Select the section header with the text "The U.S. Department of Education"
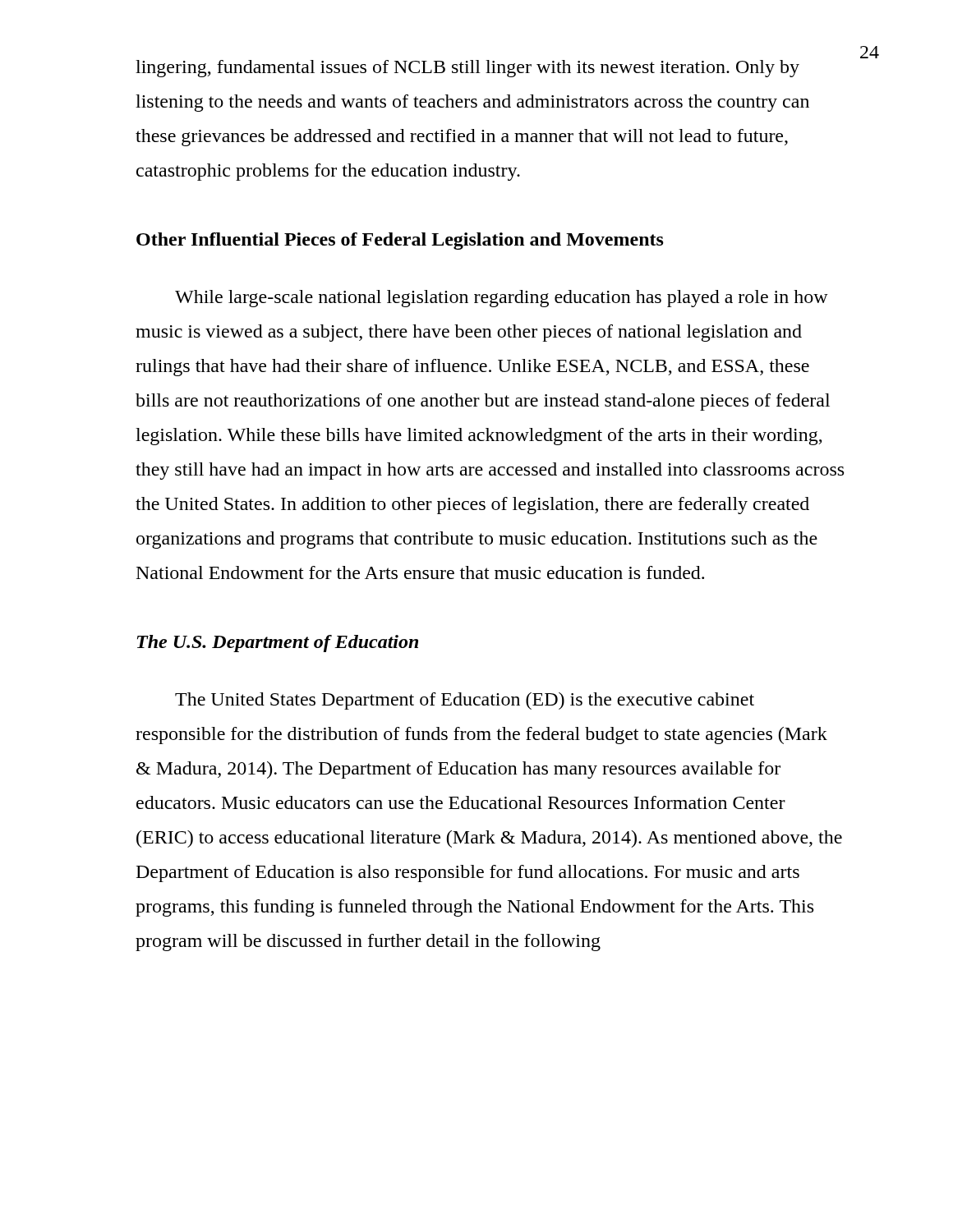Image resolution: width=953 pixels, height=1232 pixels. (277, 641)
